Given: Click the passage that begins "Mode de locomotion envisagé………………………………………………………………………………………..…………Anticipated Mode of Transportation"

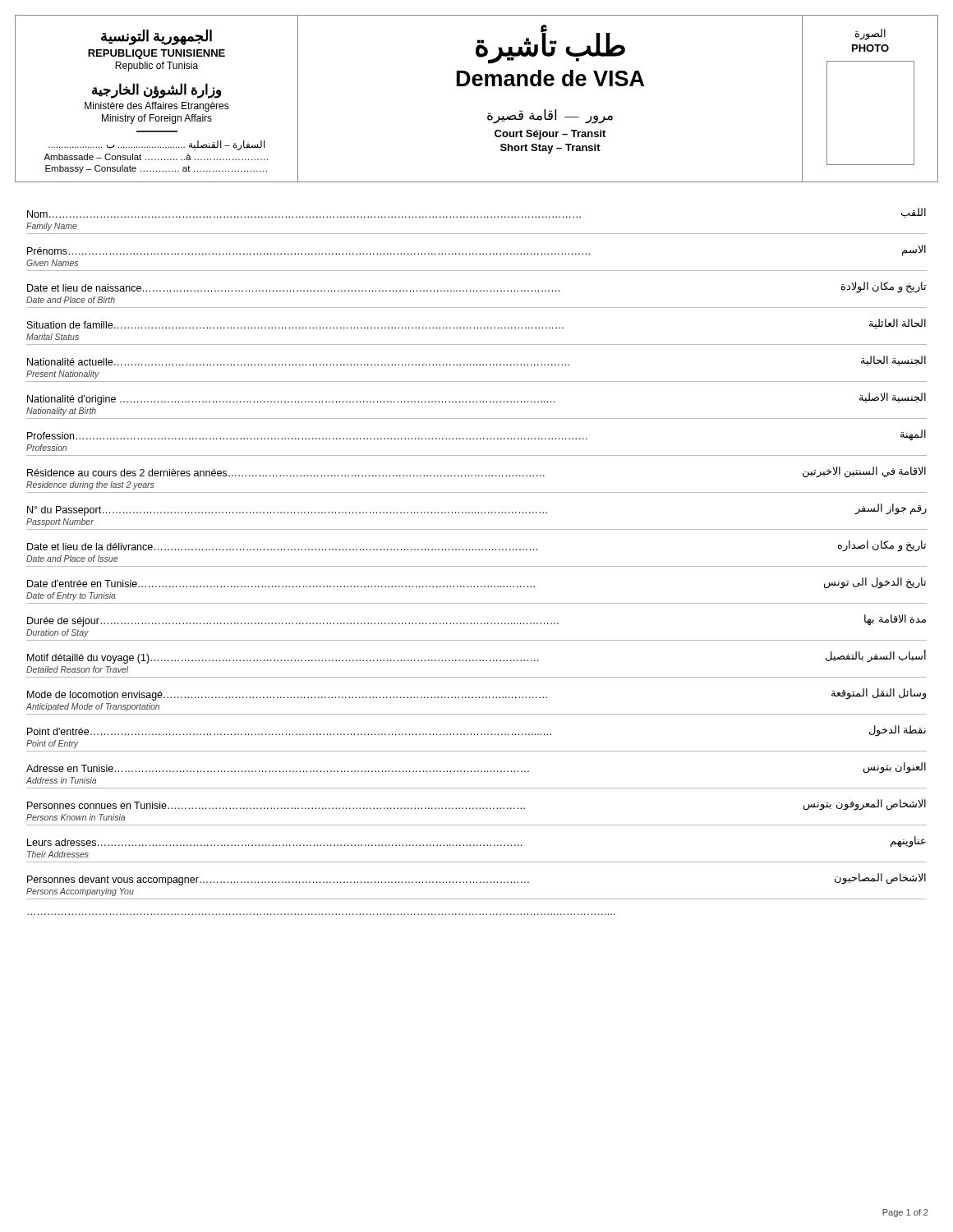Looking at the screenshot, I should click(476, 699).
